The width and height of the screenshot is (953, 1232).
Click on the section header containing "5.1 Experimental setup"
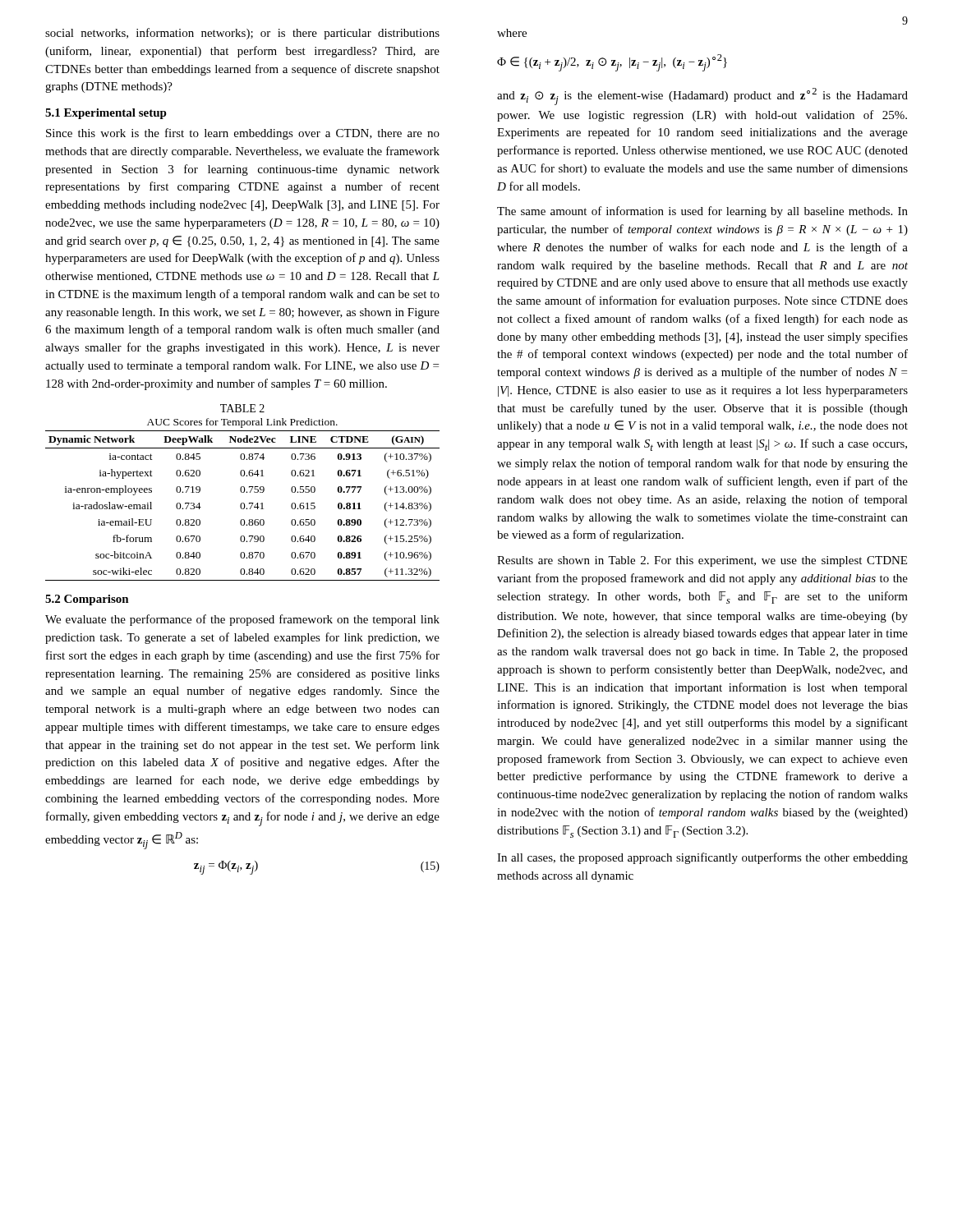tap(106, 113)
